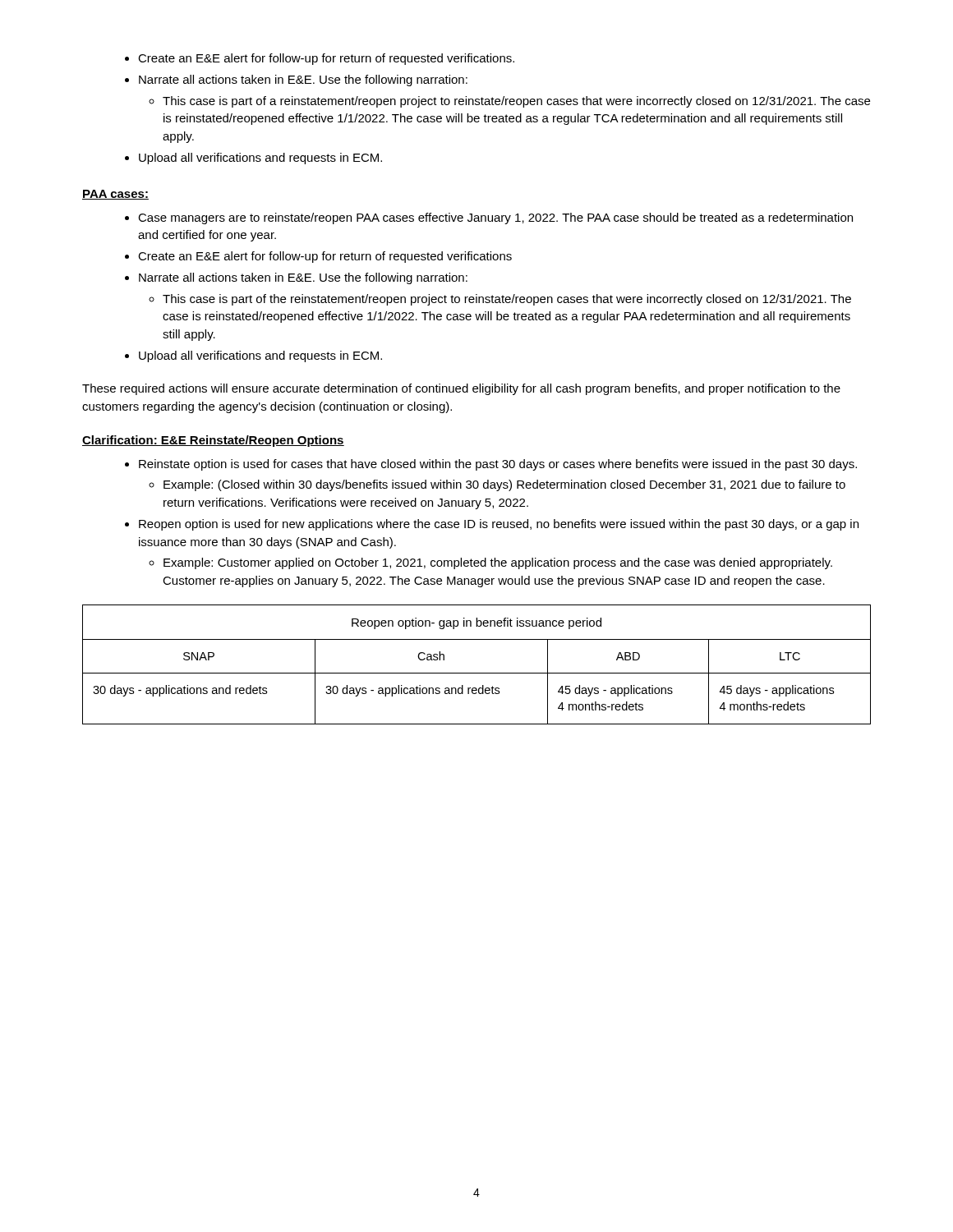The height and width of the screenshot is (1232, 953).
Task: Click on the table containing "30 days -"
Action: click(476, 664)
